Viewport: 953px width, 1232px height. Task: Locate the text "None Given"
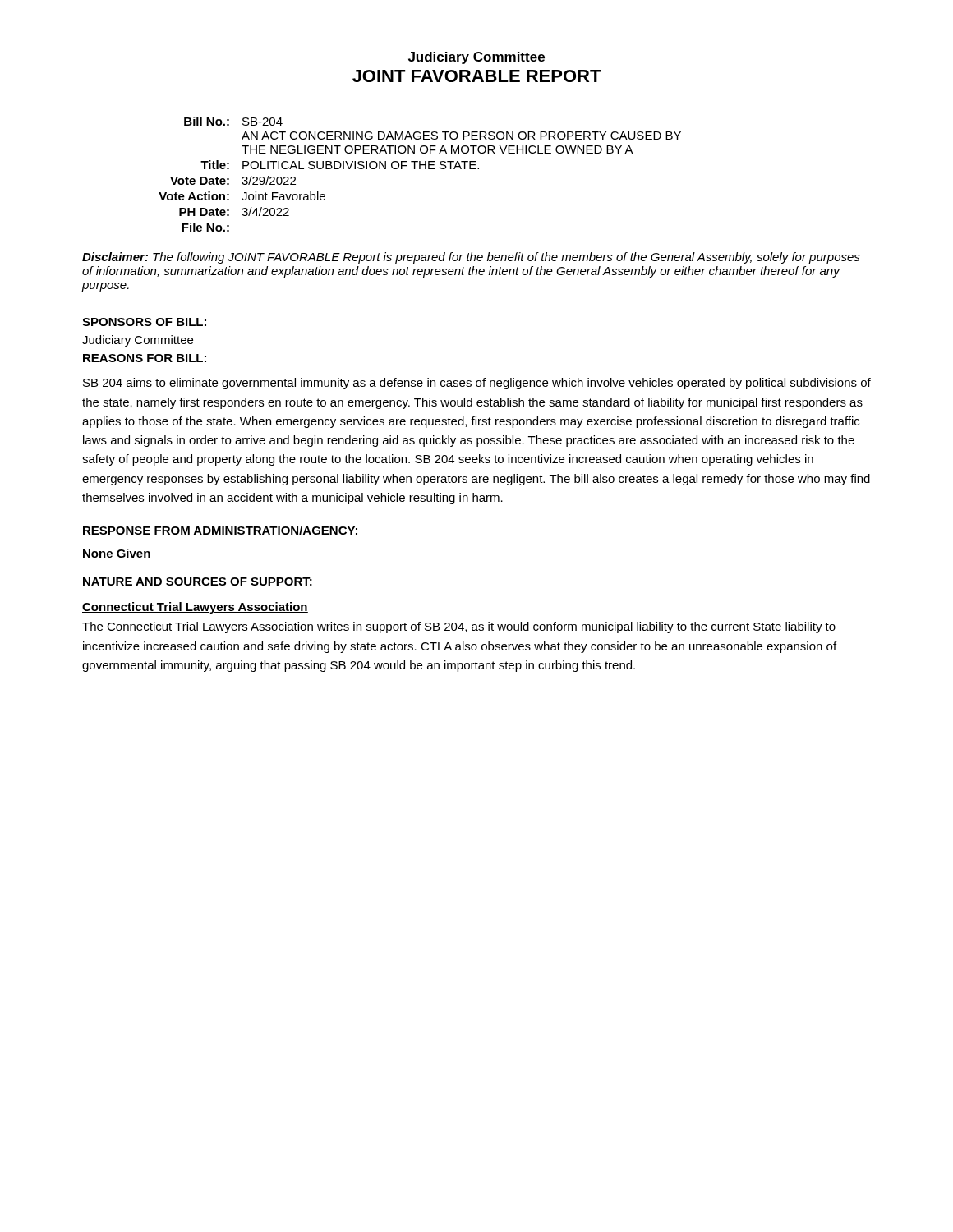coord(116,553)
